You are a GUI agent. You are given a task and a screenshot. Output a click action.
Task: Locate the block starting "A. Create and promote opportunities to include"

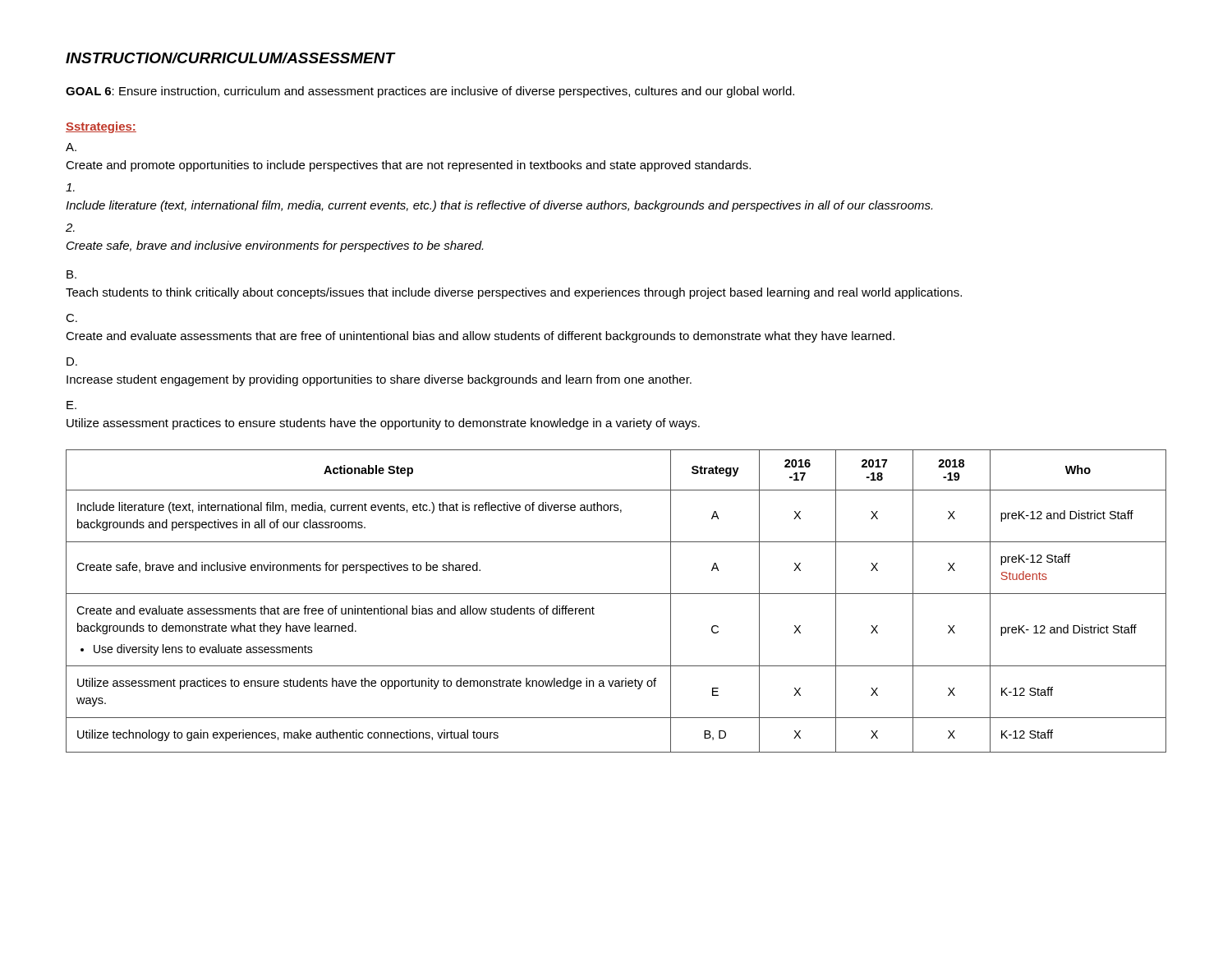tap(604, 198)
